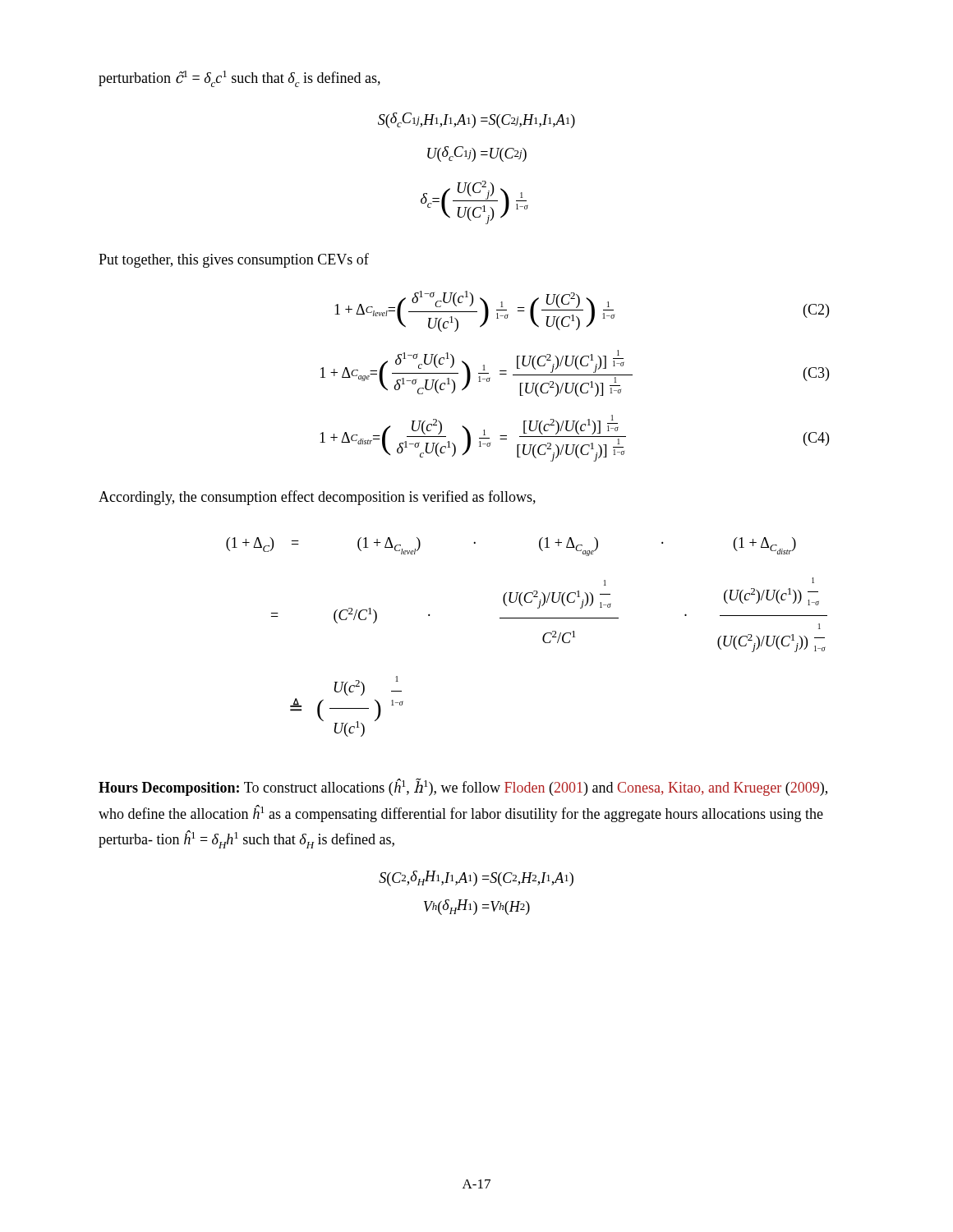Click the passage that begins "Hours Decomposition: To construct allocations (ĥ1, h̃1), we"

pyautogui.click(x=463, y=814)
